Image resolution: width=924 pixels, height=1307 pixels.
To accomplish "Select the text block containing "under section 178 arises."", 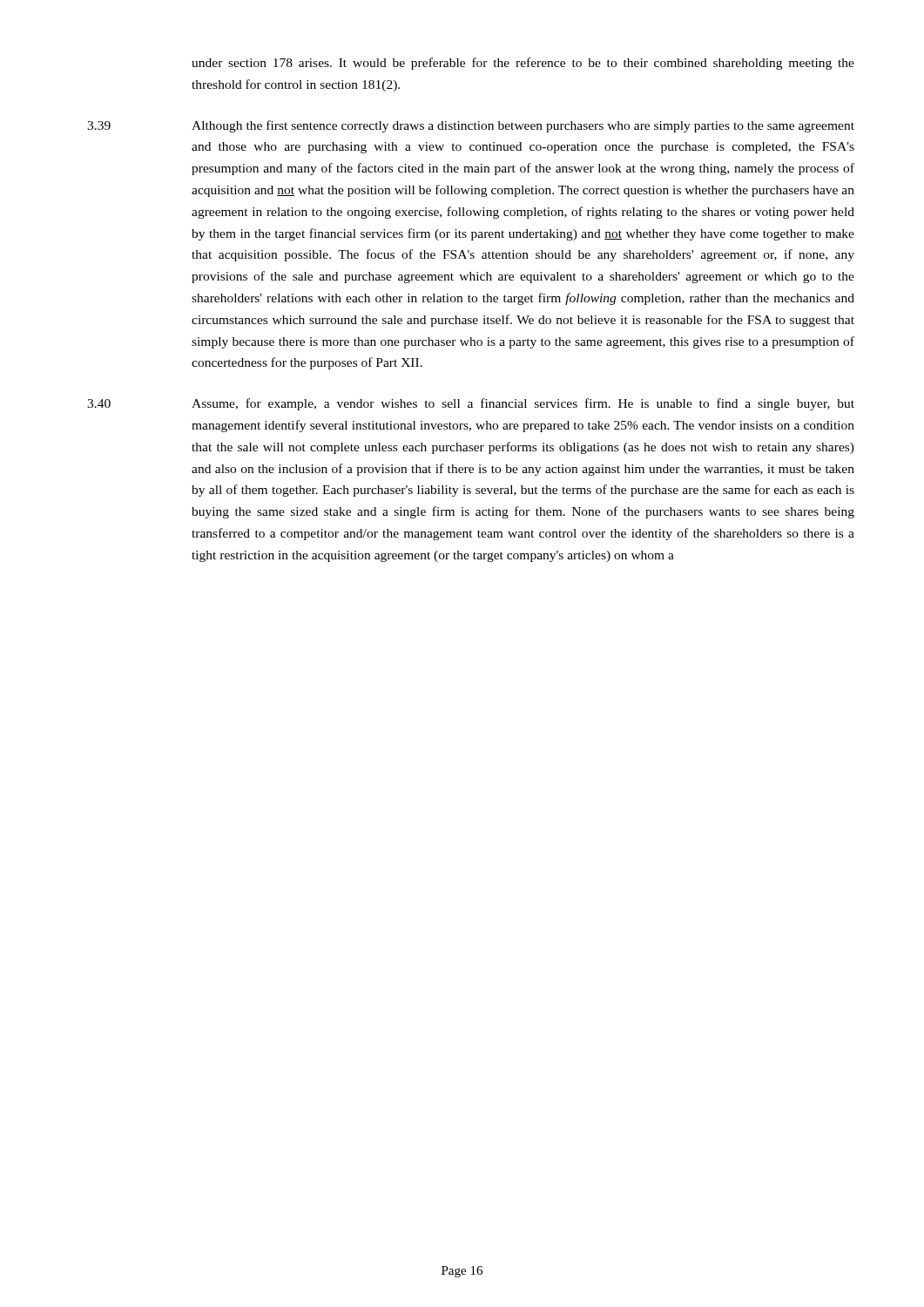I will (x=523, y=73).
